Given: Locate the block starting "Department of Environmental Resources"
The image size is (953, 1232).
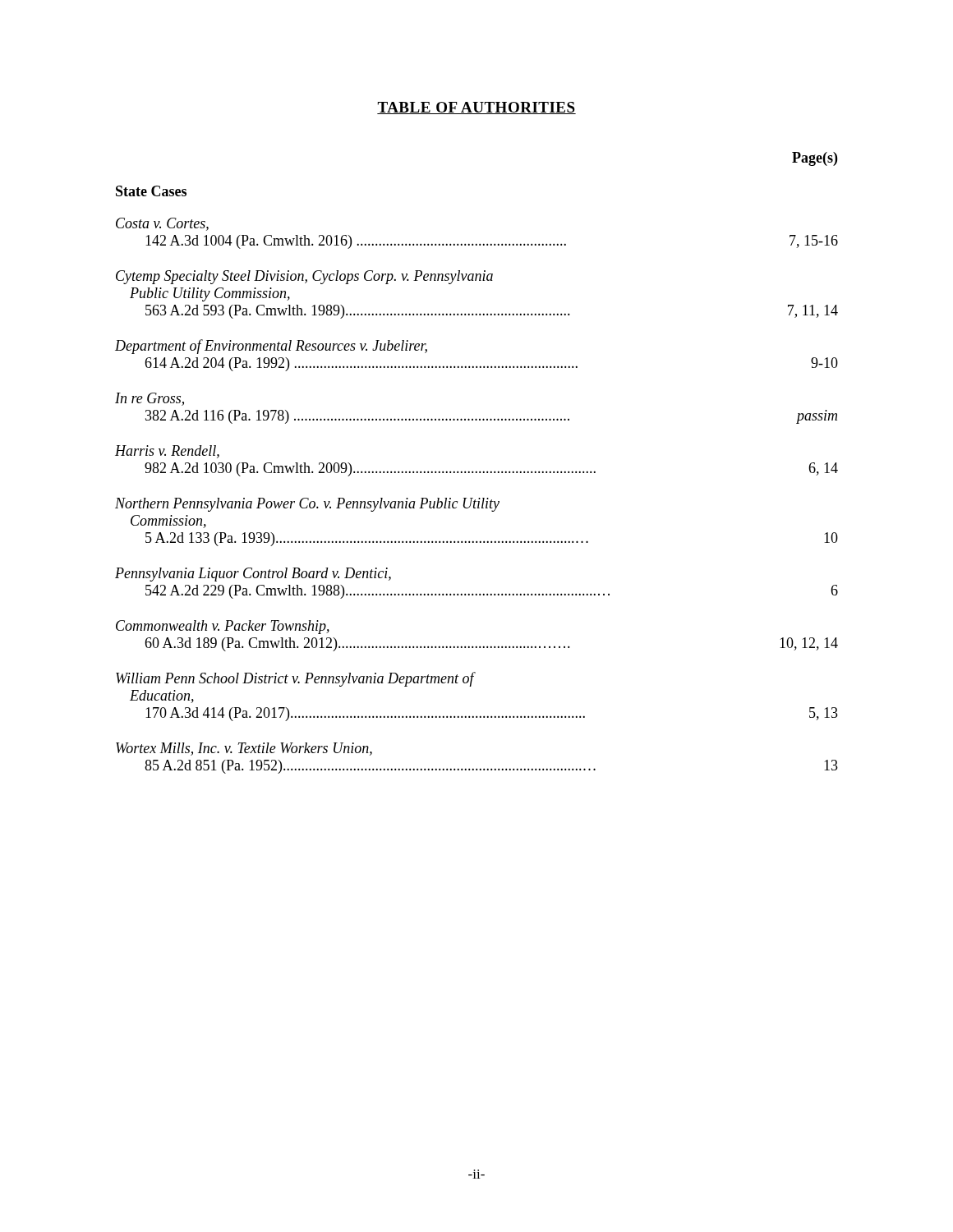Looking at the screenshot, I should (476, 355).
